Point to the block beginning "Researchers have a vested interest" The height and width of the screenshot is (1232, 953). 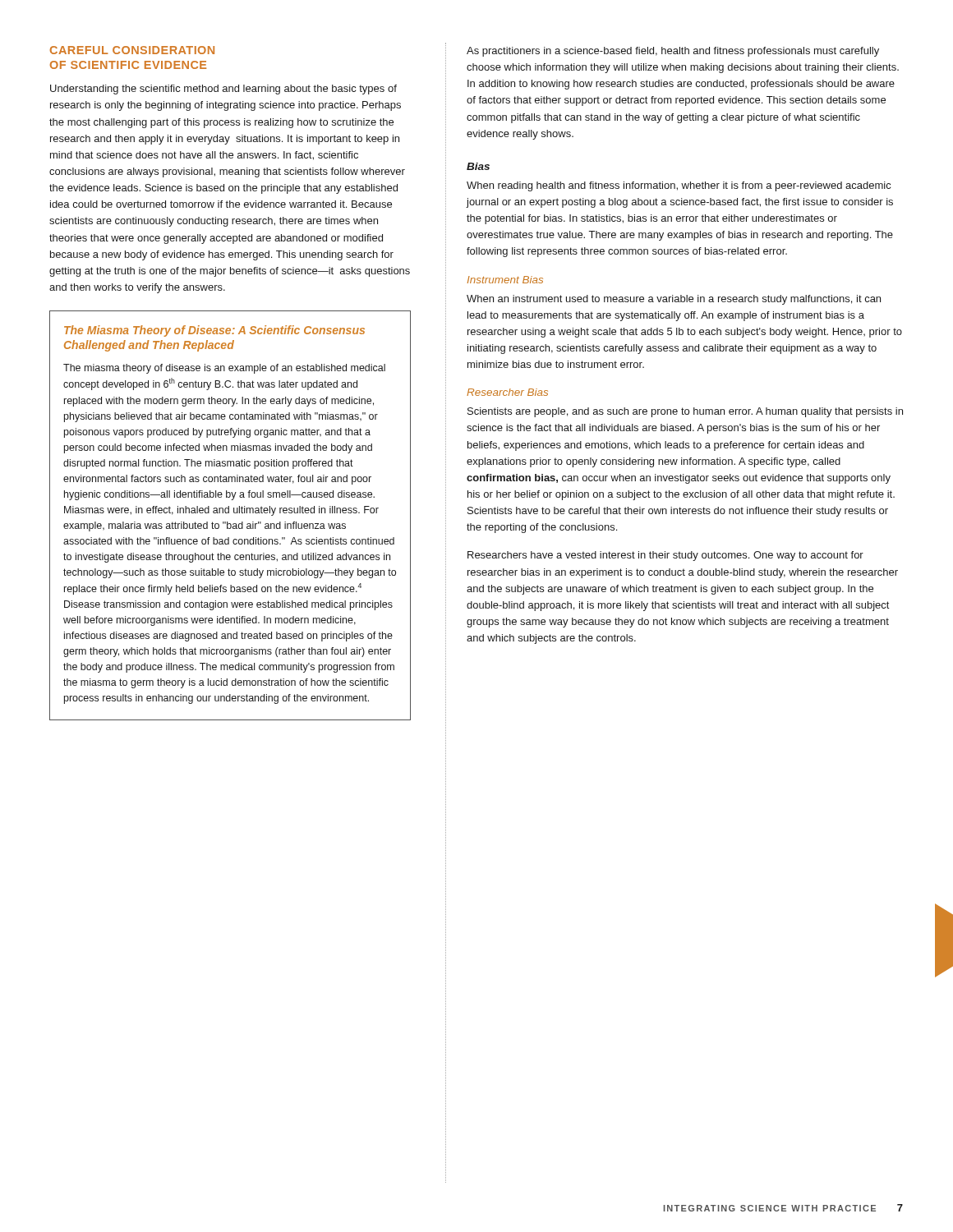[682, 596]
